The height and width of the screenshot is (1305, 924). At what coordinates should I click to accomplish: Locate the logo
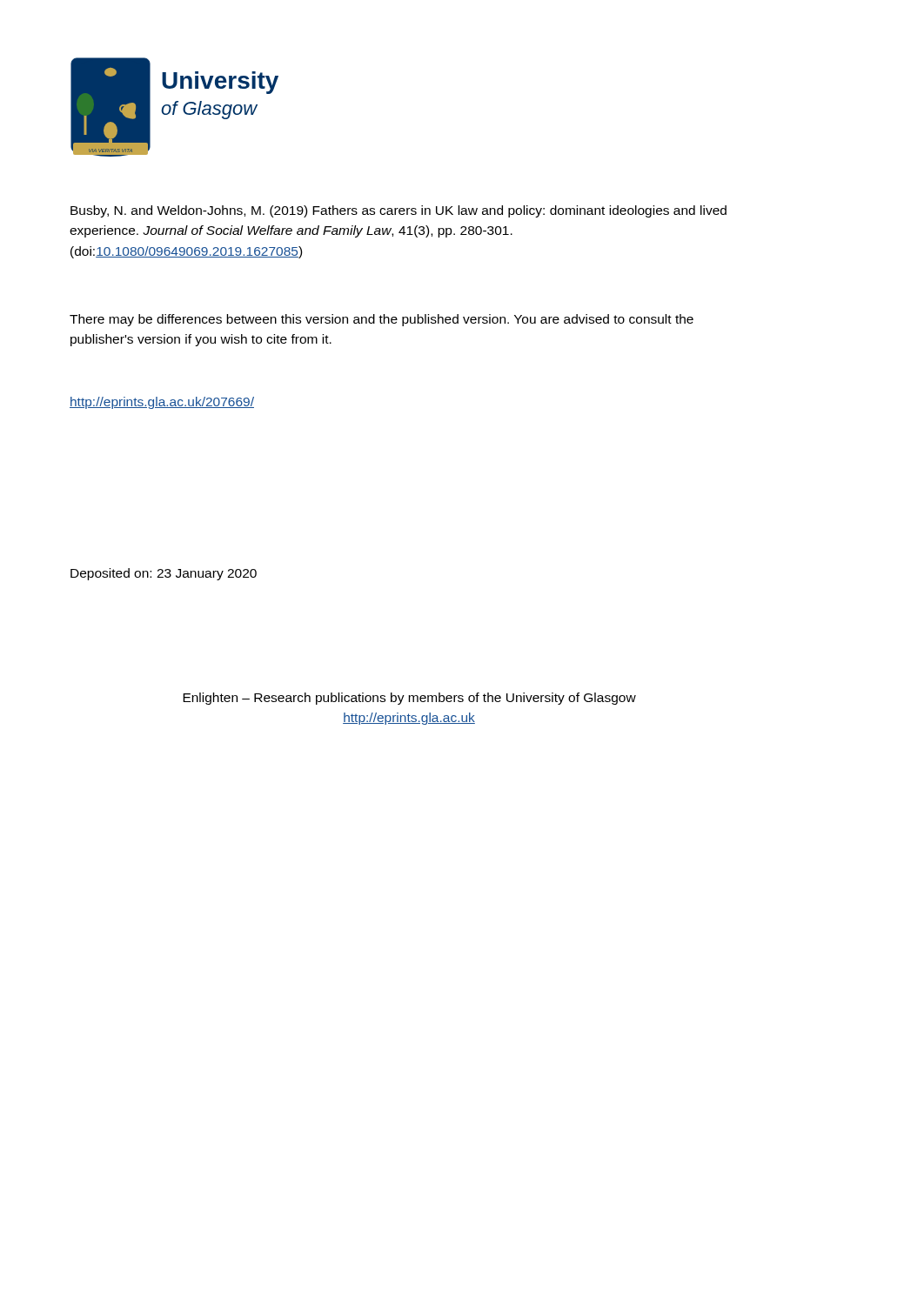click(x=183, y=113)
